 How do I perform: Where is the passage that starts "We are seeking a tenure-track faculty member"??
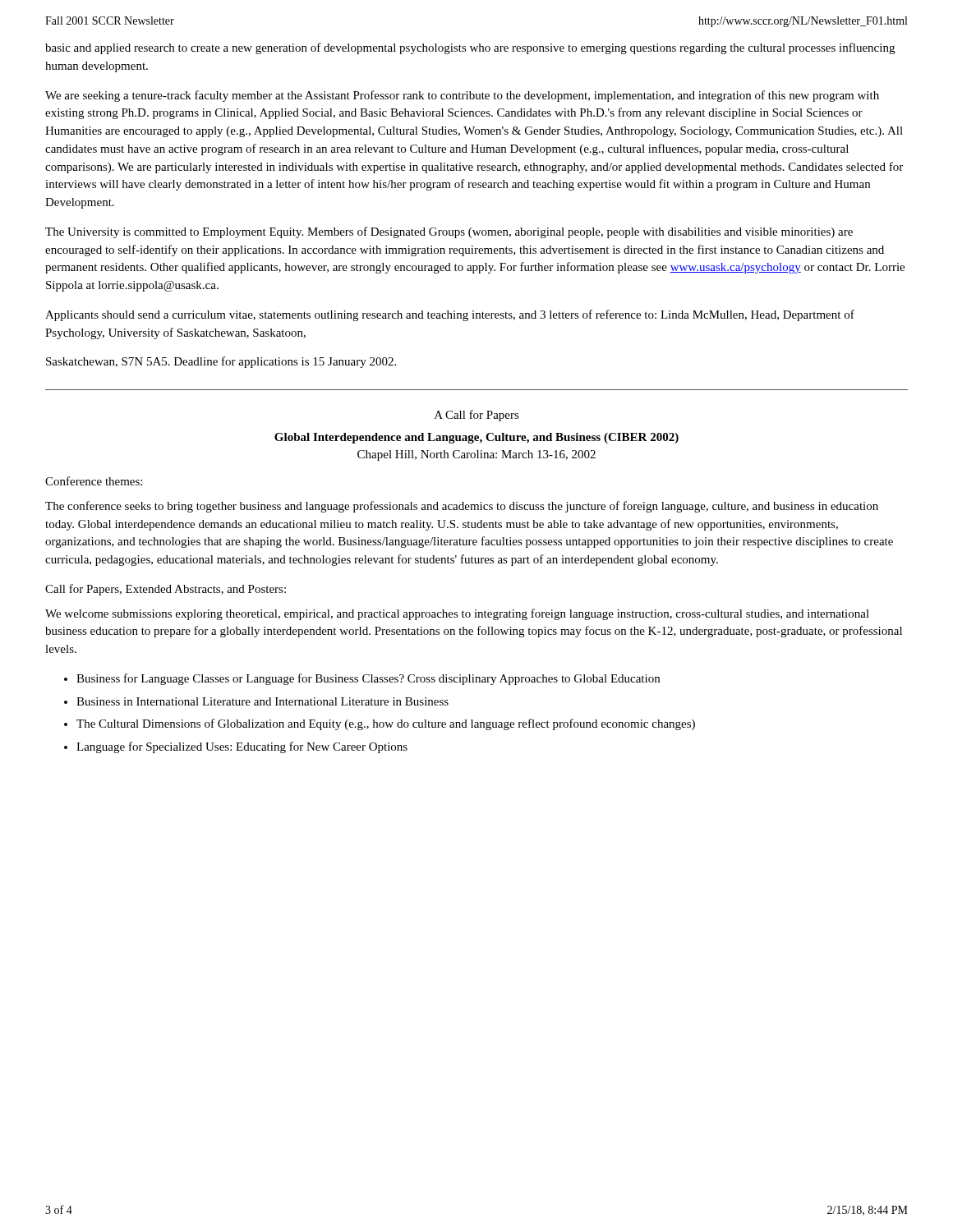(x=474, y=148)
